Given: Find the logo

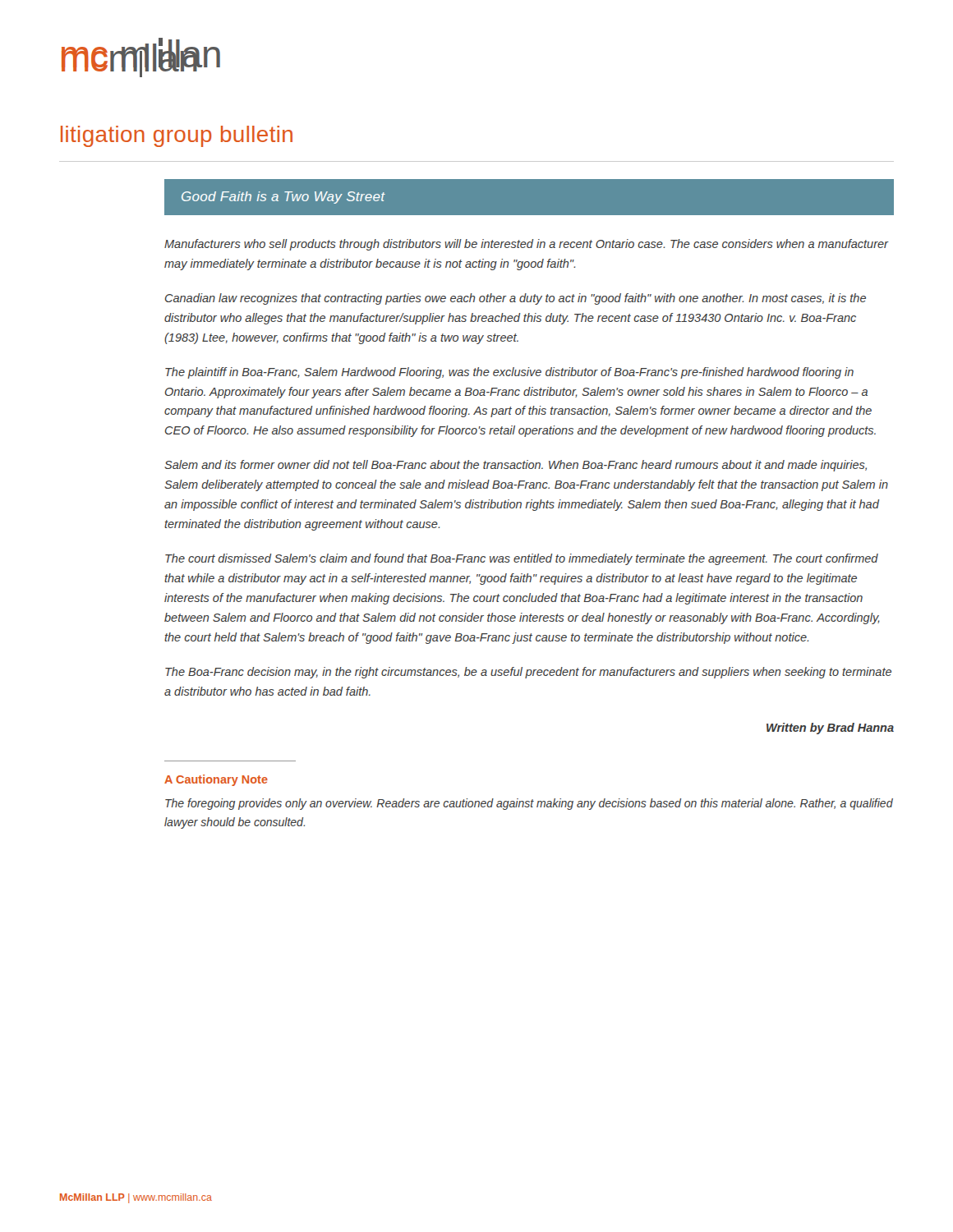Looking at the screenshot, I should point(150,58).
